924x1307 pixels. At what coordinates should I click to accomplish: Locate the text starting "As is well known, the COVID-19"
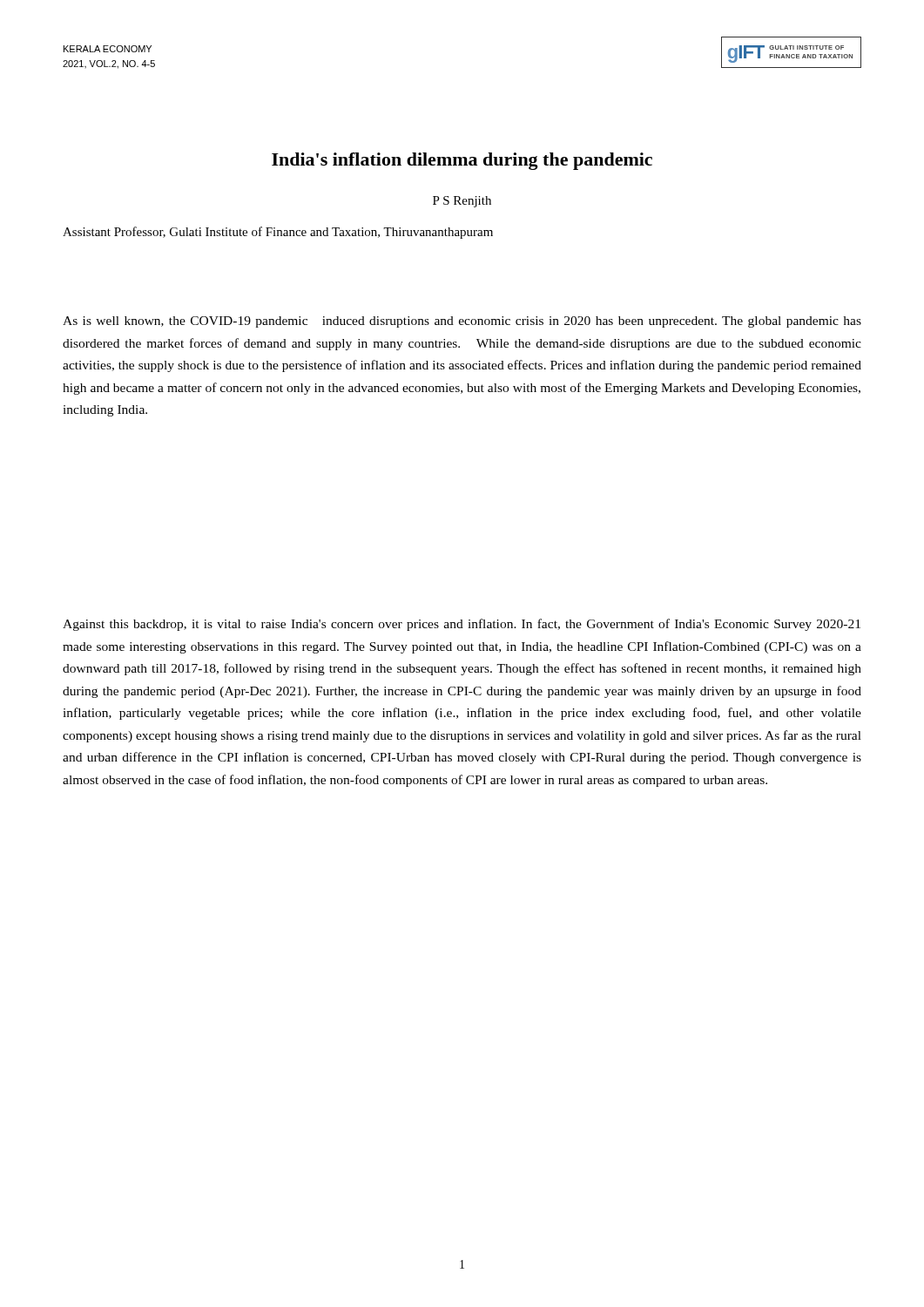[462, 365]
